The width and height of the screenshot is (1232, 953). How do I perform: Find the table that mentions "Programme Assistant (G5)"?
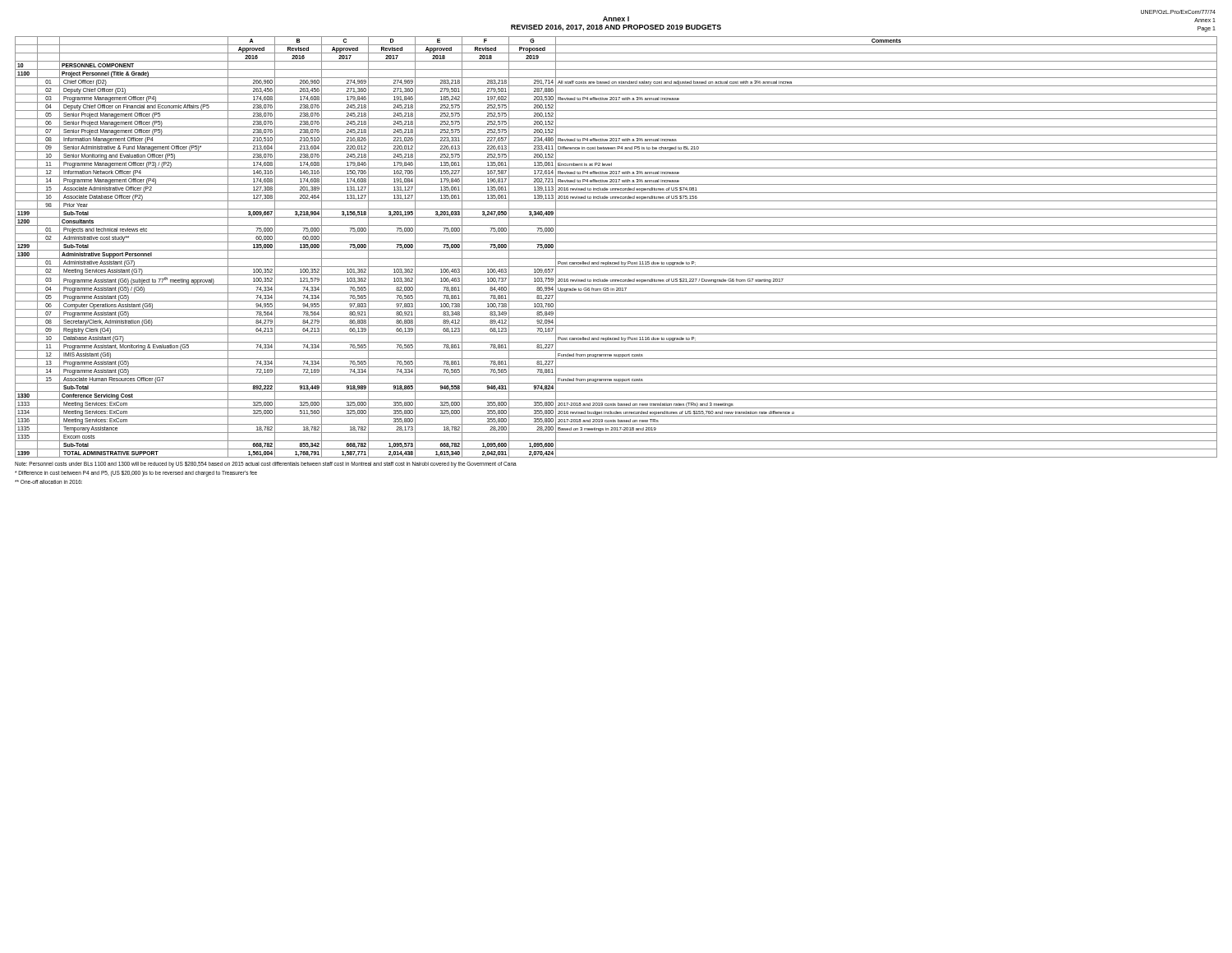click(x=616, y=247)
